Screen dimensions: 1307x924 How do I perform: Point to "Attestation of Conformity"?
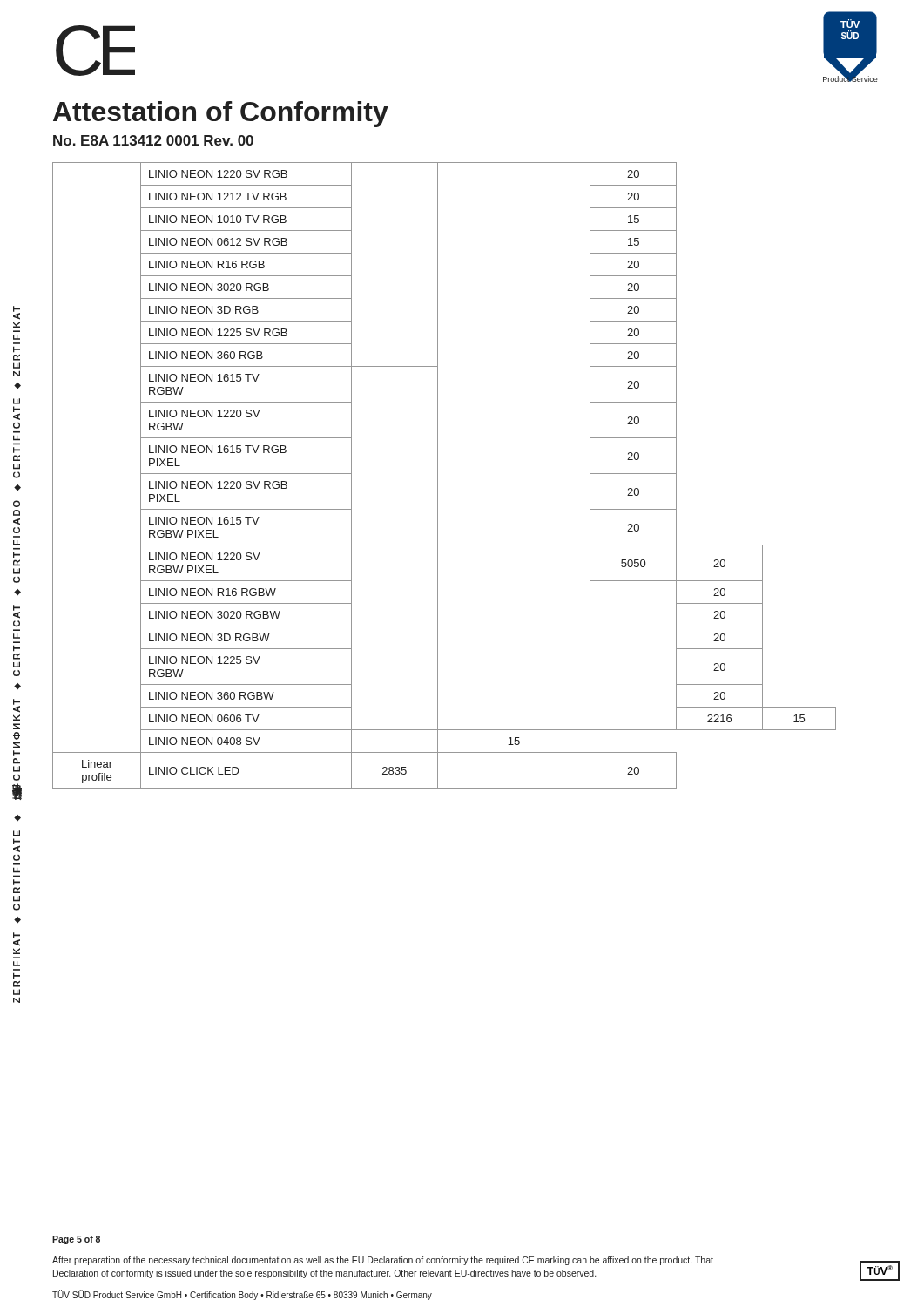click(221, 114)
